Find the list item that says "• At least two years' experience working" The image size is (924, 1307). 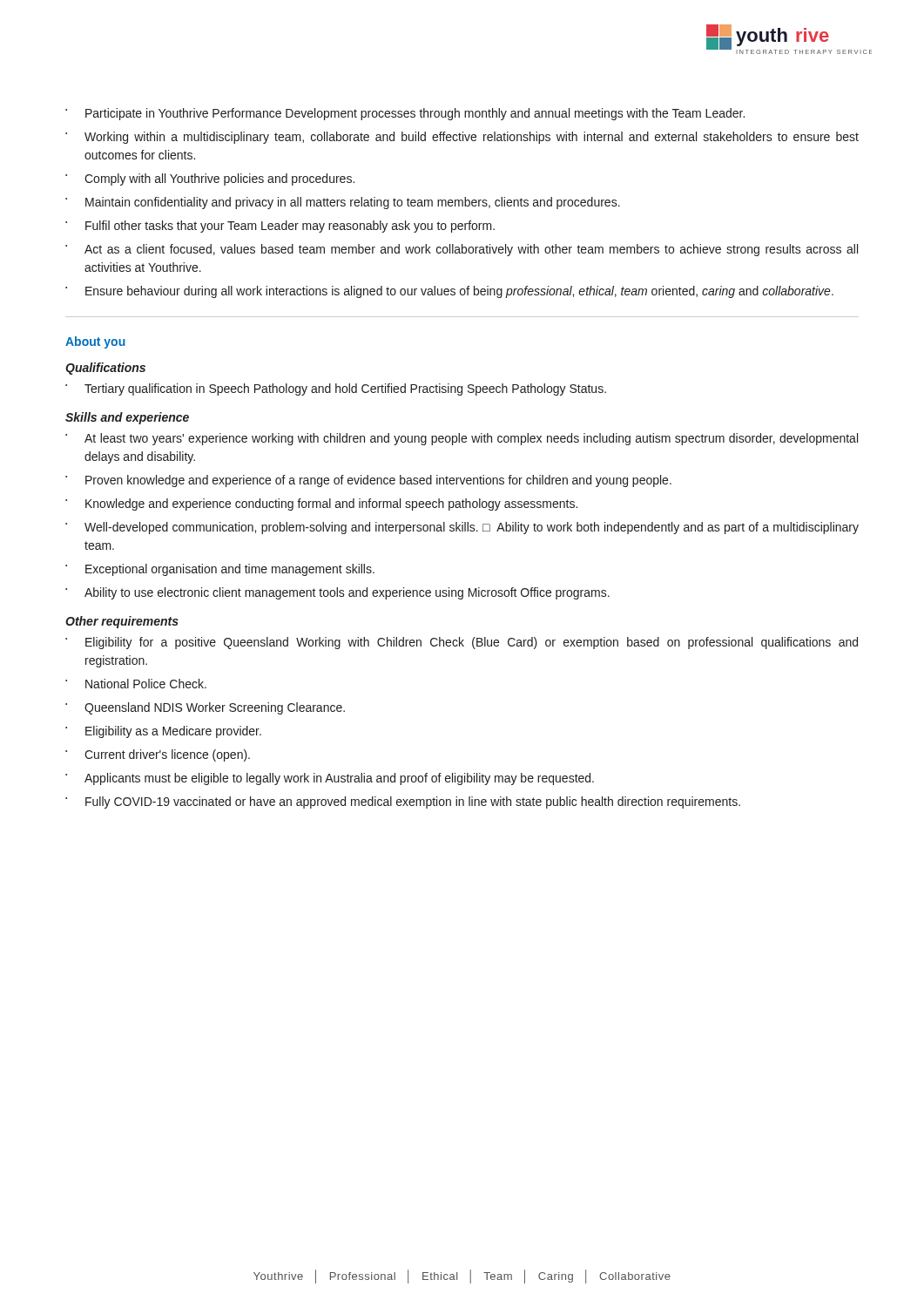click(462, 448)
